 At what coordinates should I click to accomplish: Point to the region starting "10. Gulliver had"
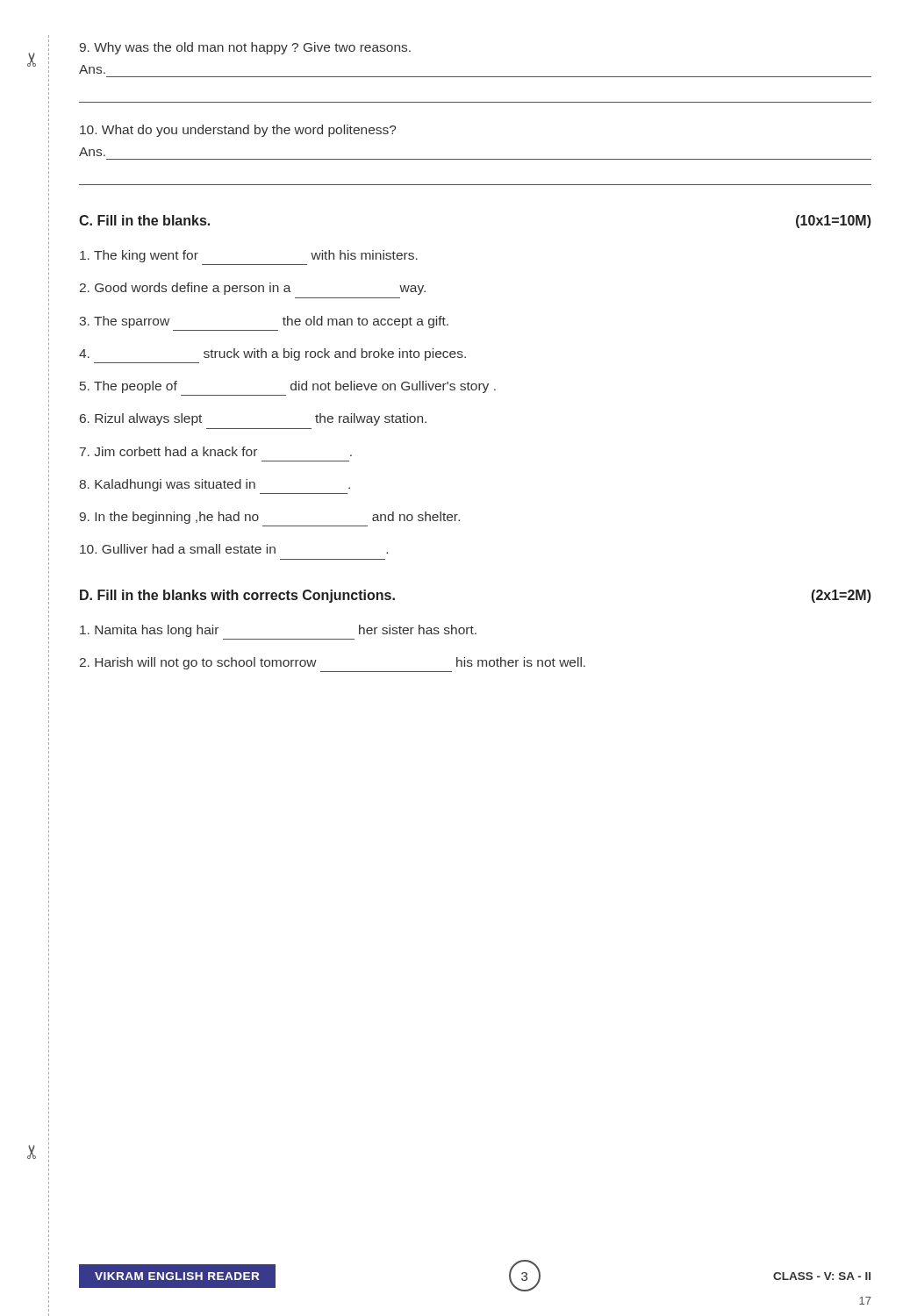point(234,550)
